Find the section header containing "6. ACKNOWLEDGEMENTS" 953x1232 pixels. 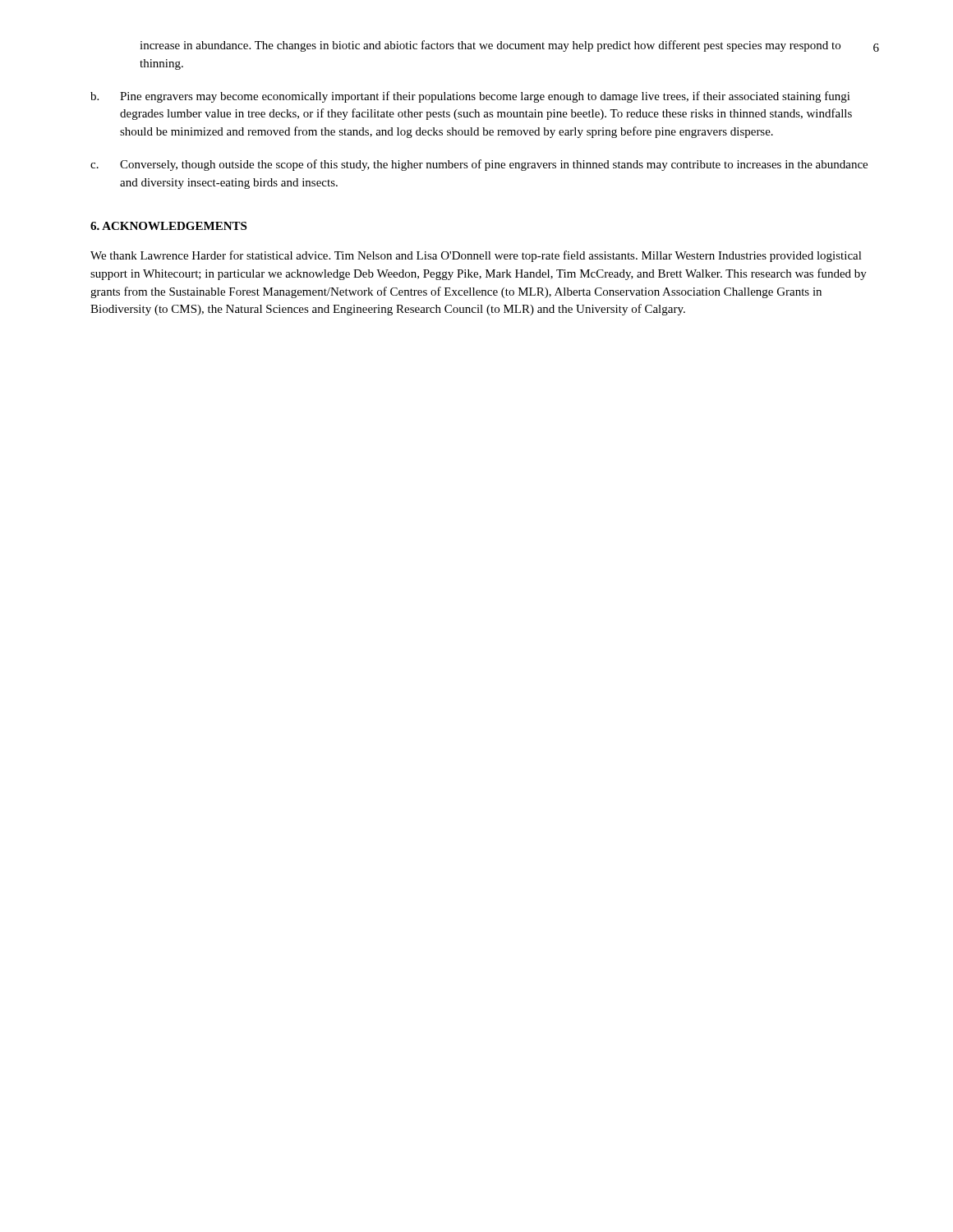point(169,226)
